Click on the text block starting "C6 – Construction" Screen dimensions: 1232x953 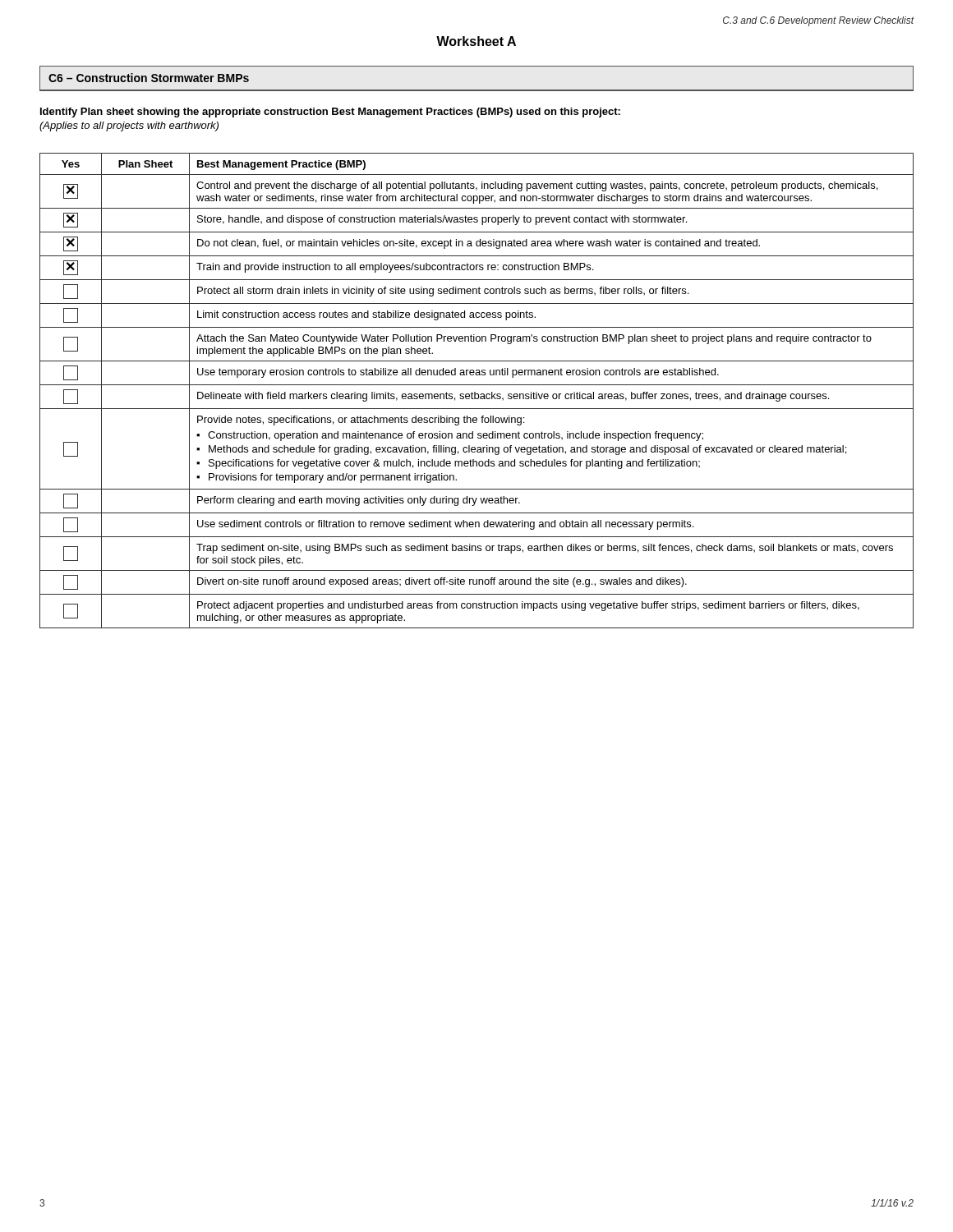tap(149, 78)
